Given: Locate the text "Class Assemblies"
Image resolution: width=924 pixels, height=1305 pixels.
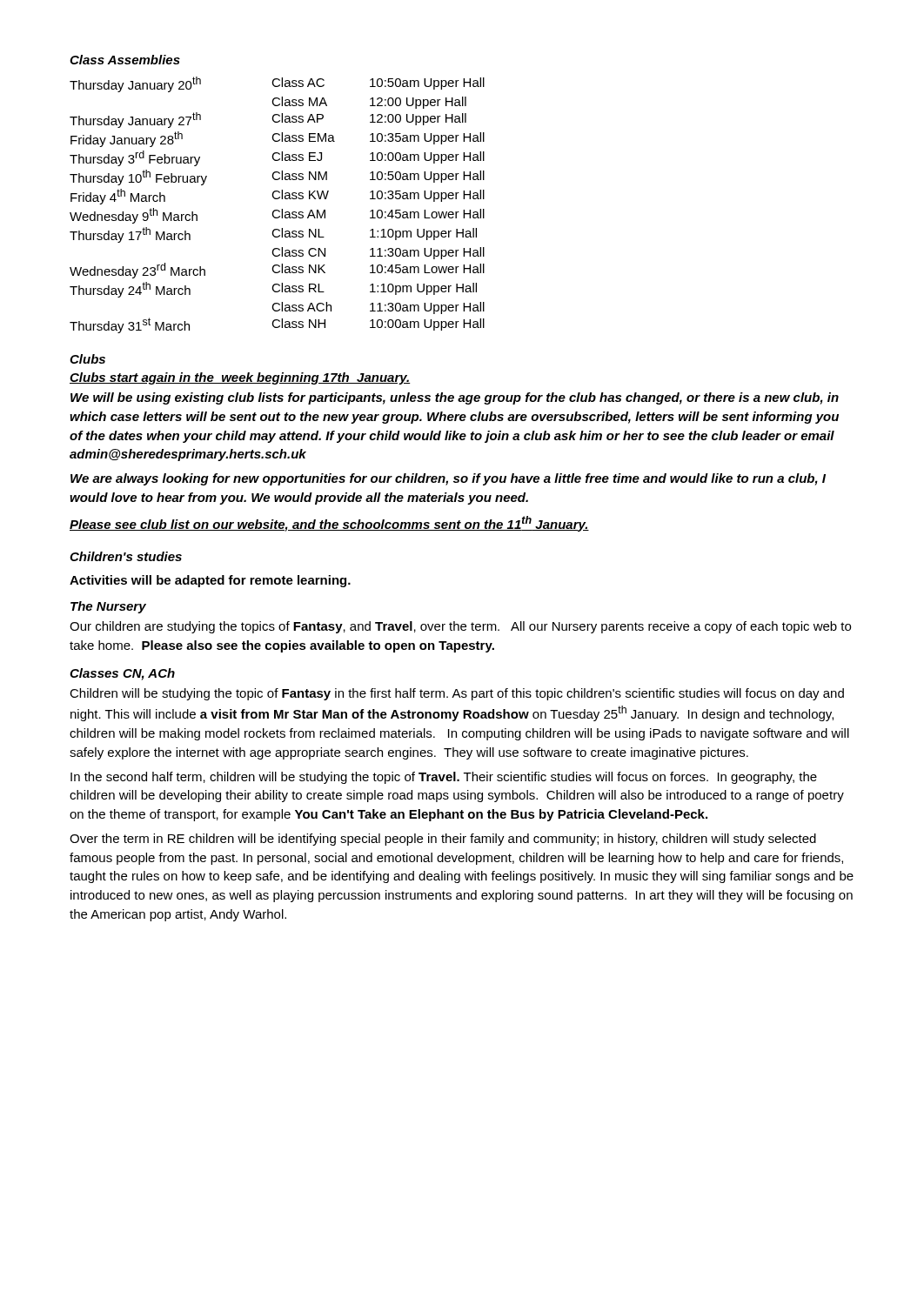Looking at the screenshot, I should click(125, 60).
